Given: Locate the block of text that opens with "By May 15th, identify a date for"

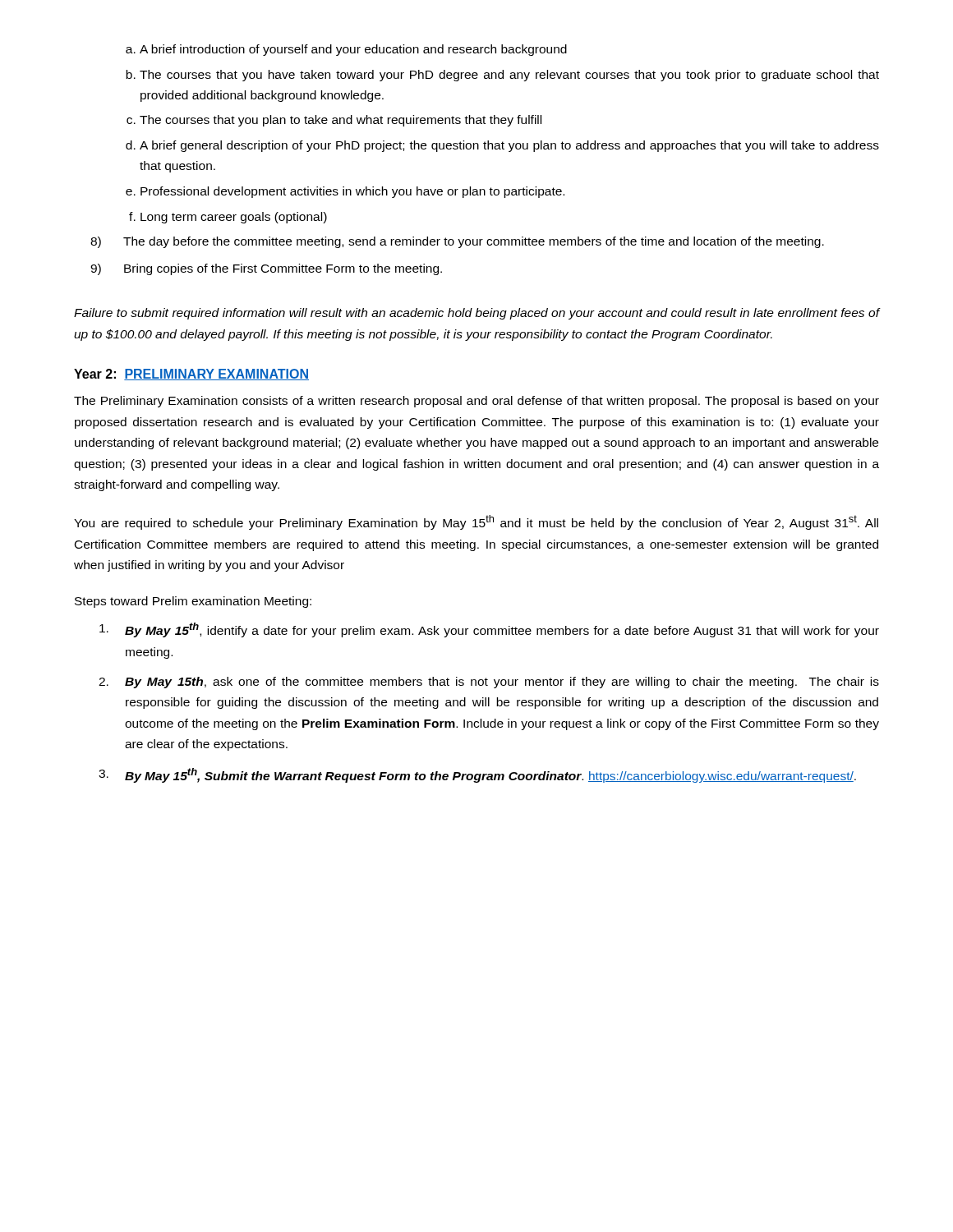Looking at the screenshot, I should pyautogui.click(x=489, y=640).
